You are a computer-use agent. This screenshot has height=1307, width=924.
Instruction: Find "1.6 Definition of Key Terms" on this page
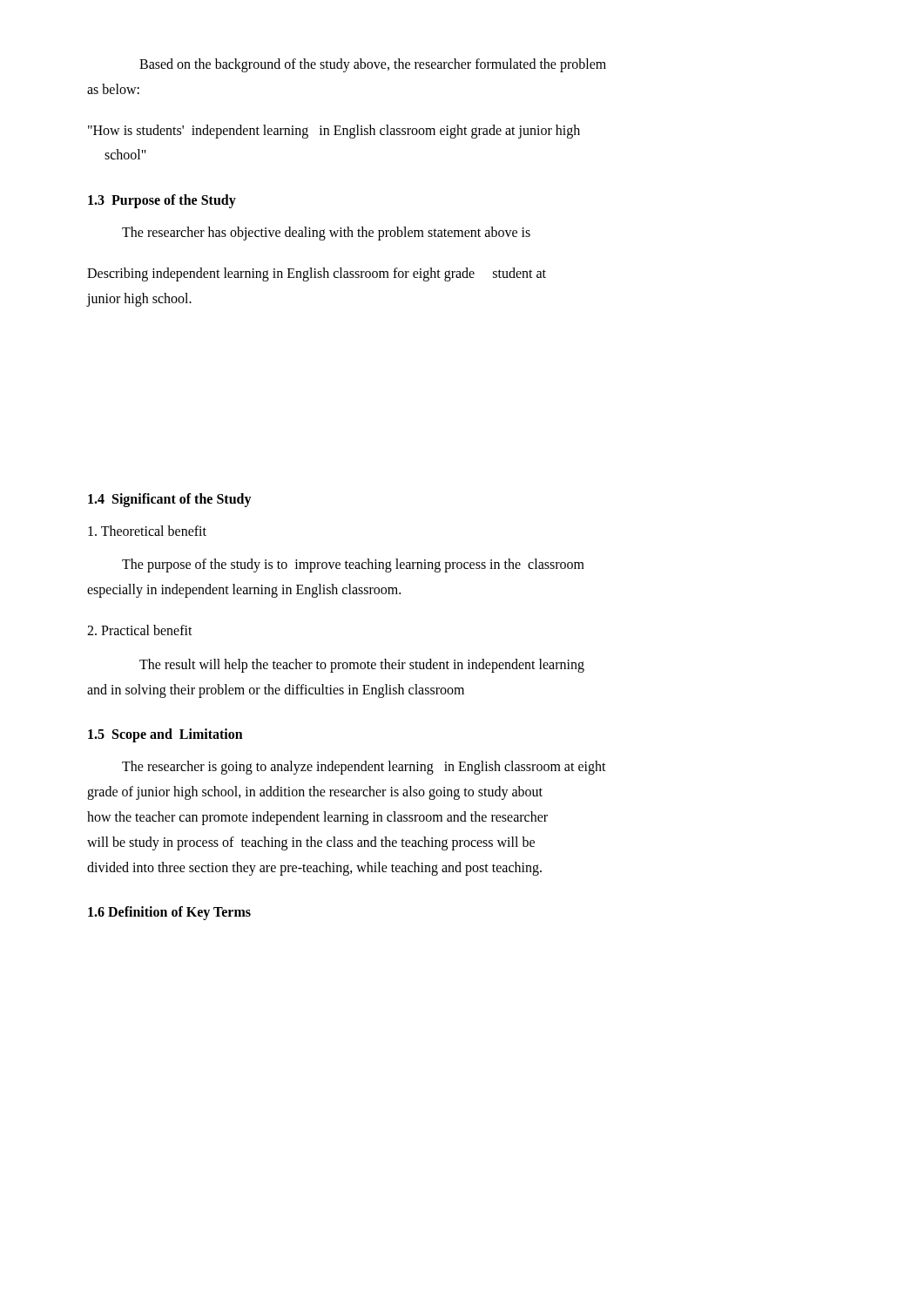click(x=169, y=912)
